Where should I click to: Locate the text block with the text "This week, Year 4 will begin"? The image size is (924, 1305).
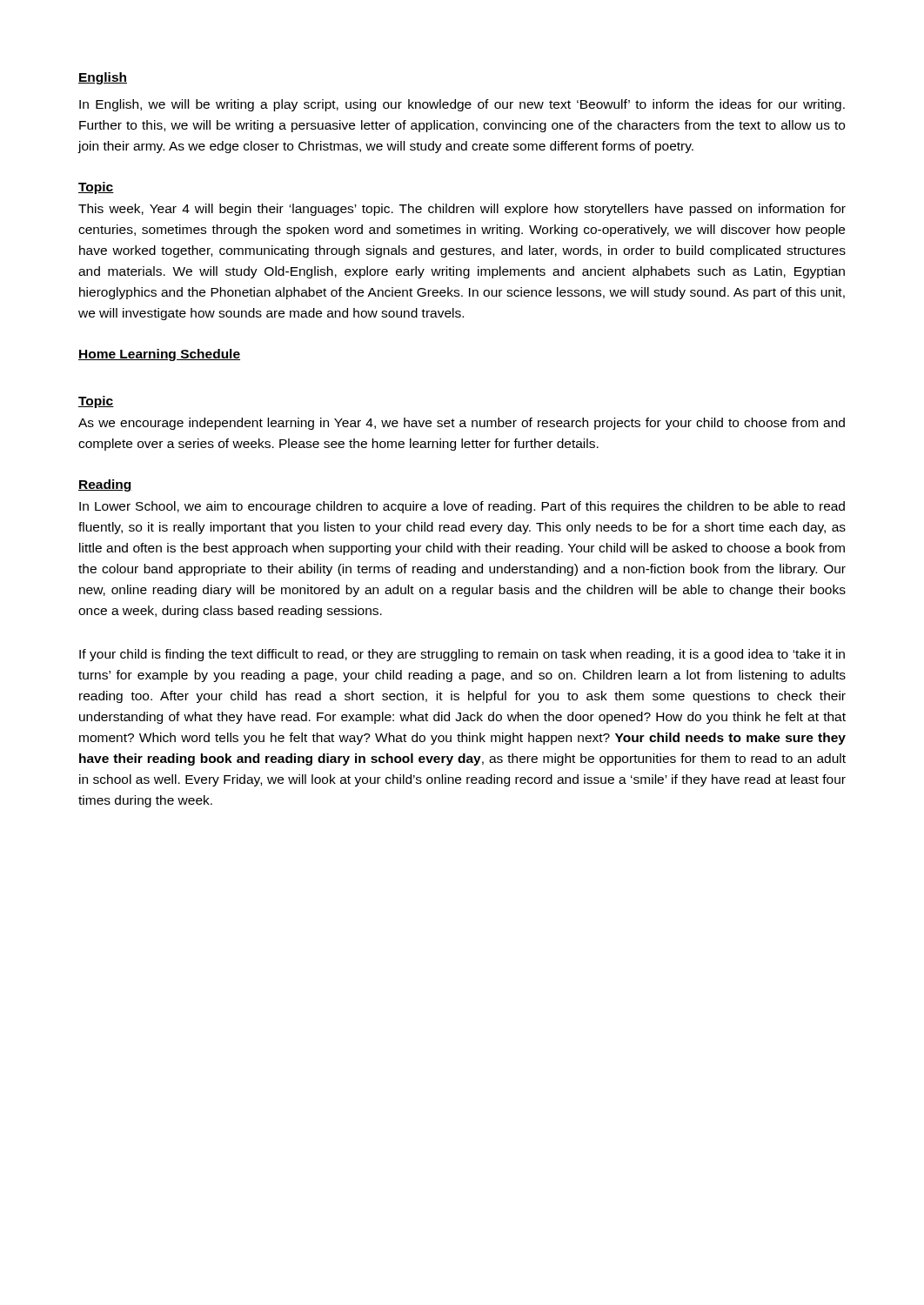(462, 261)
